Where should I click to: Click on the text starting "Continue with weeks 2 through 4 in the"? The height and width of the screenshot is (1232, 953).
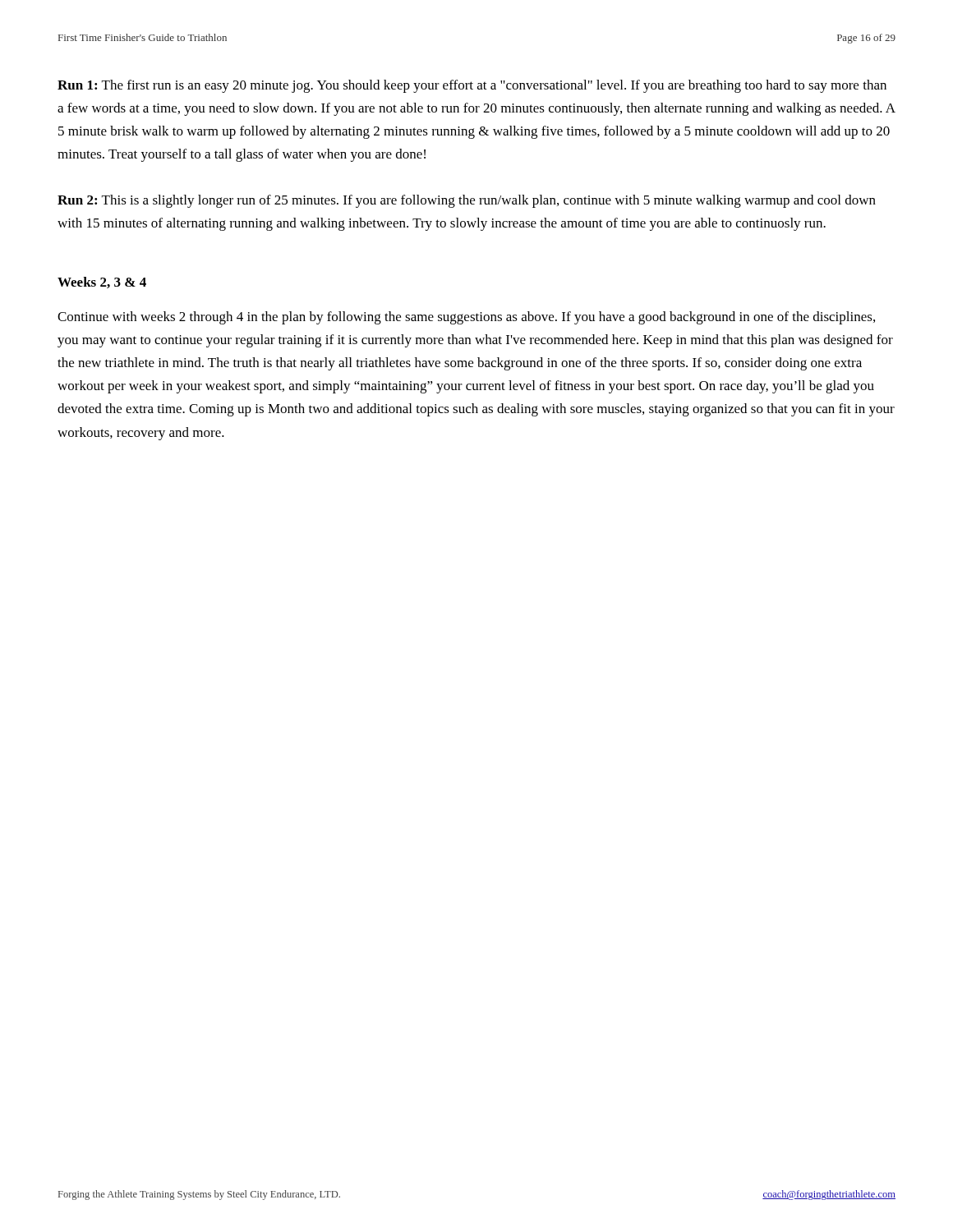476,374
